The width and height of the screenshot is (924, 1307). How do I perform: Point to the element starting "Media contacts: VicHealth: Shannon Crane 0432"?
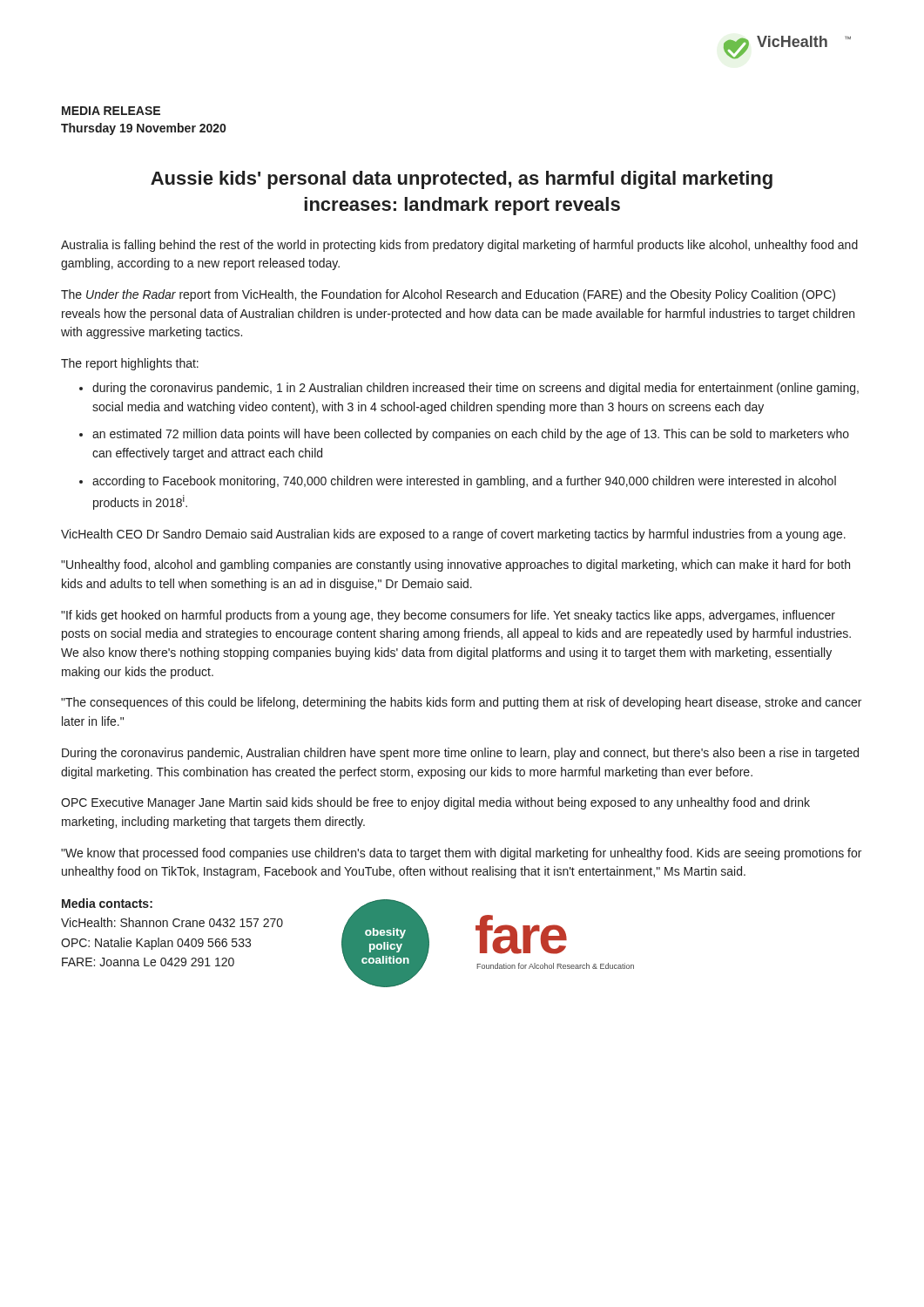172,933
